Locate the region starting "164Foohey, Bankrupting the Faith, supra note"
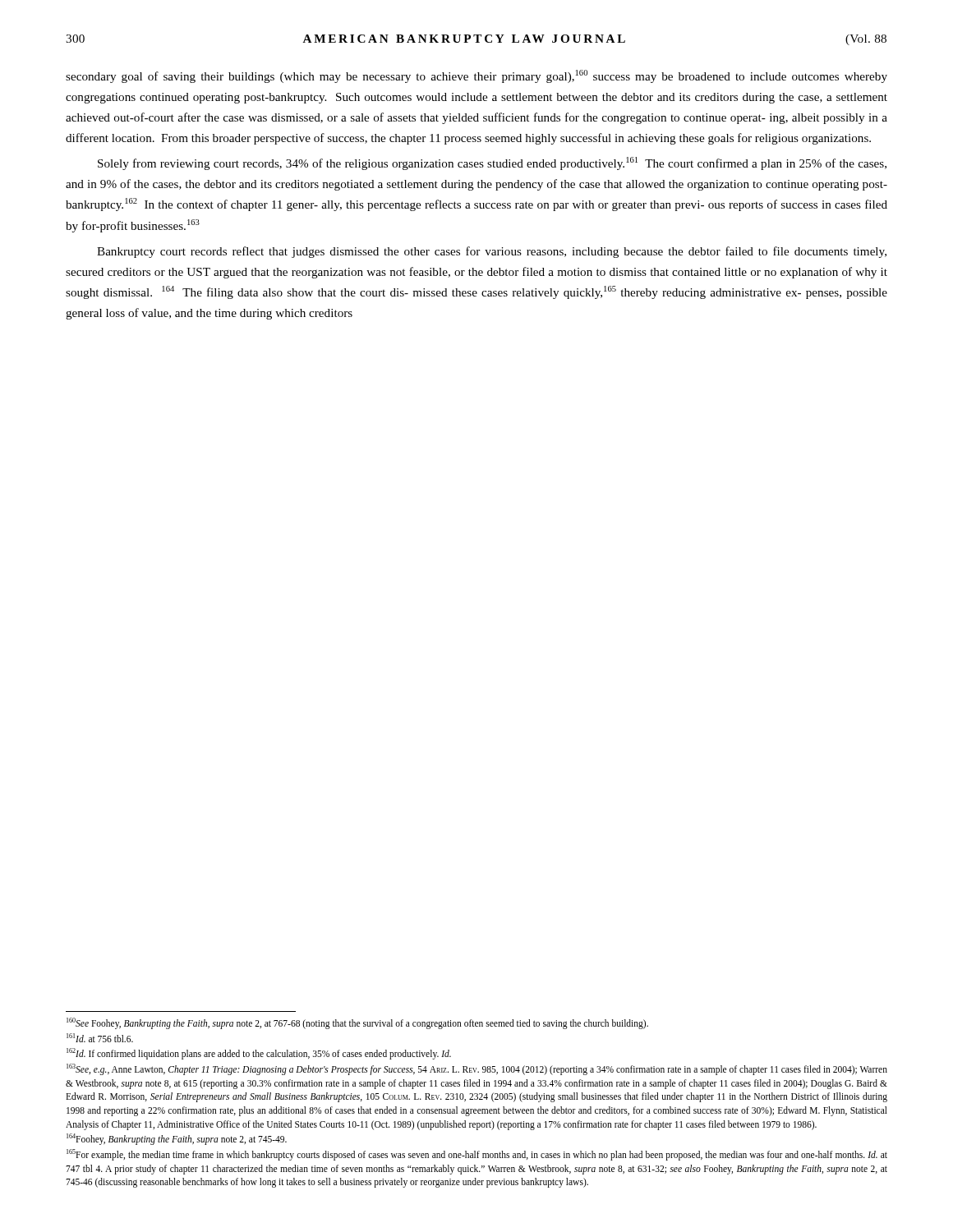 click(x=476, y=1140)
